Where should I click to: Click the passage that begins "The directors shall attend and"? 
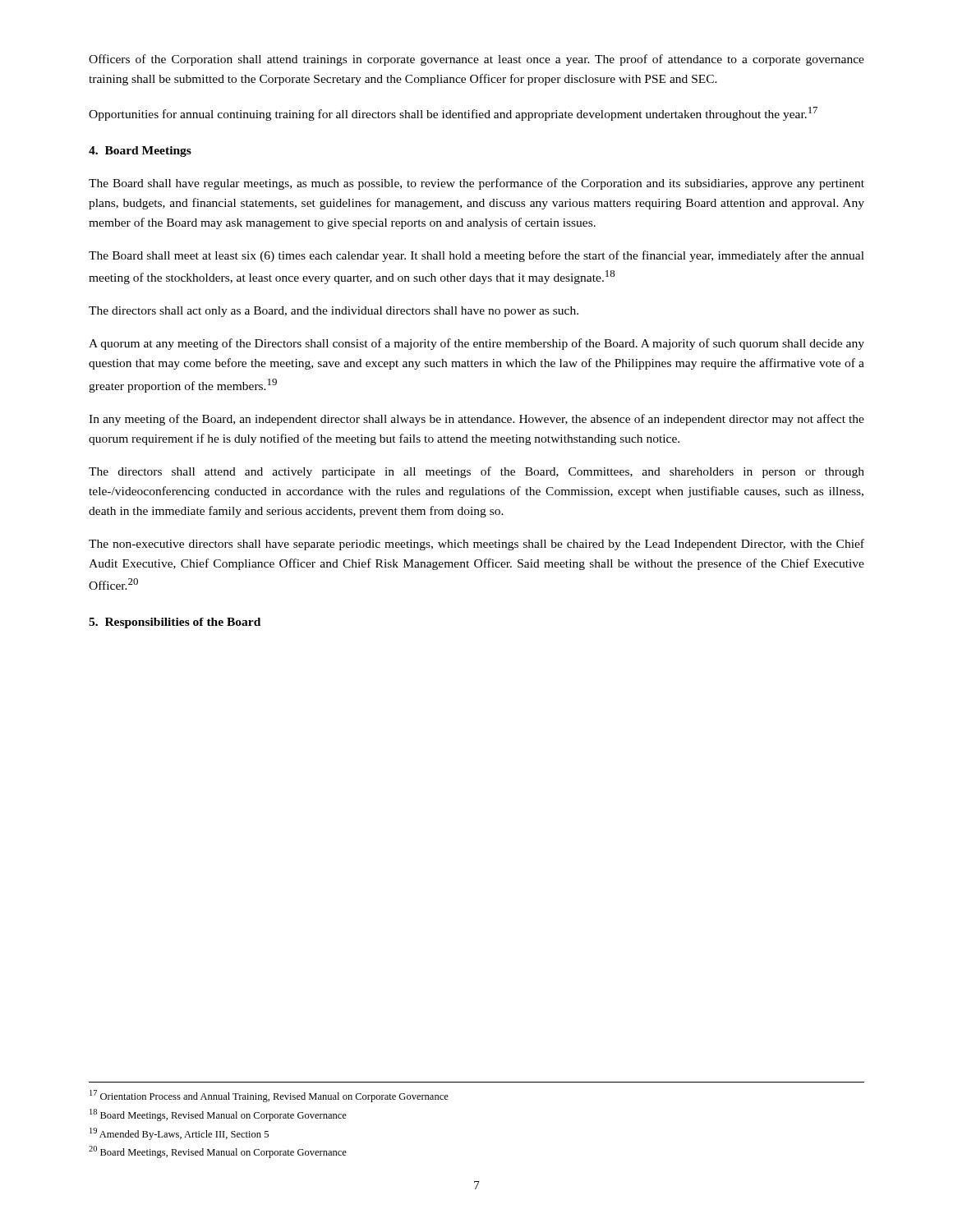pos(476,491)
